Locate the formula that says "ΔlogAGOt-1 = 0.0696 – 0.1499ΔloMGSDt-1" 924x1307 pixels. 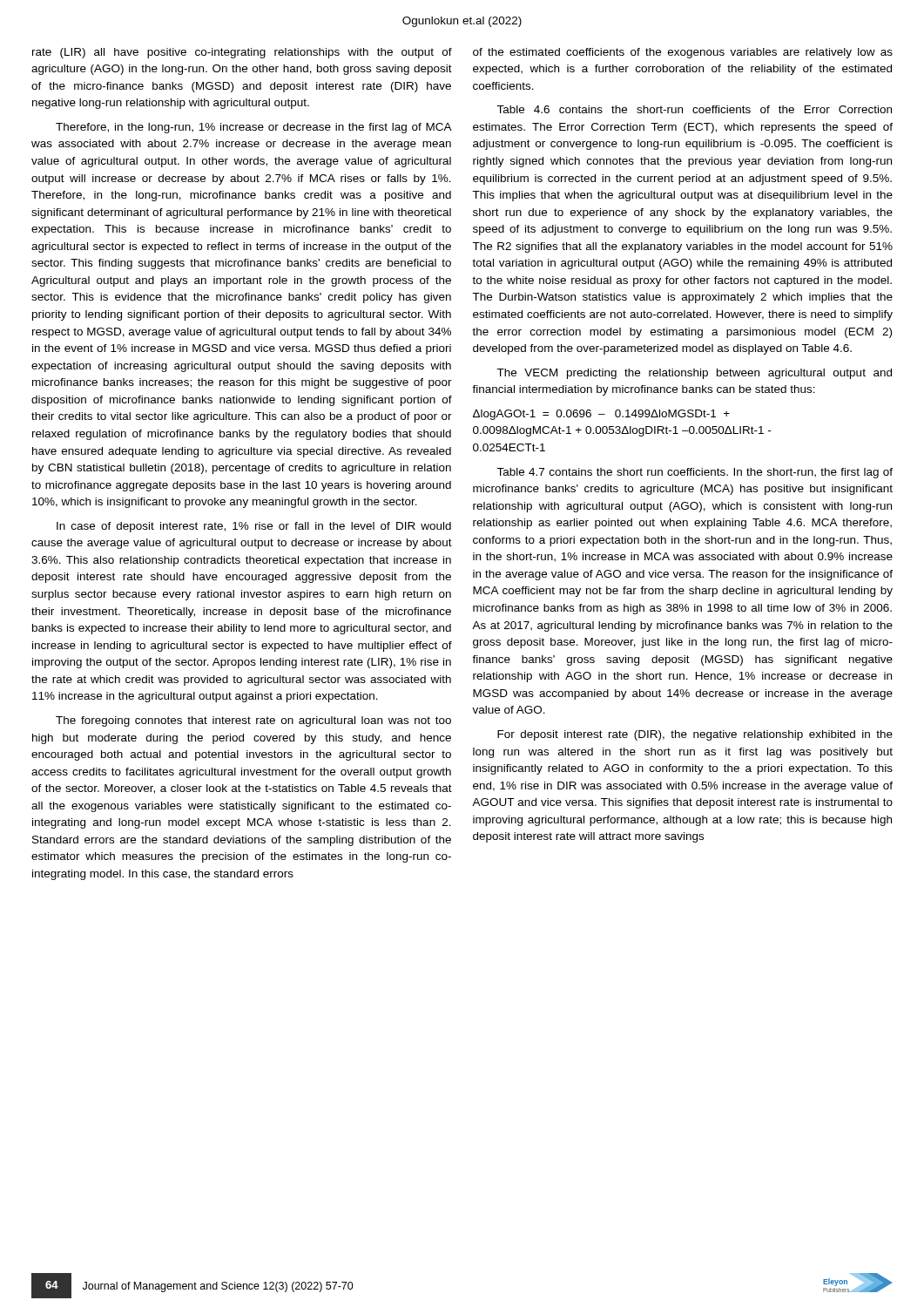(683, 431)
